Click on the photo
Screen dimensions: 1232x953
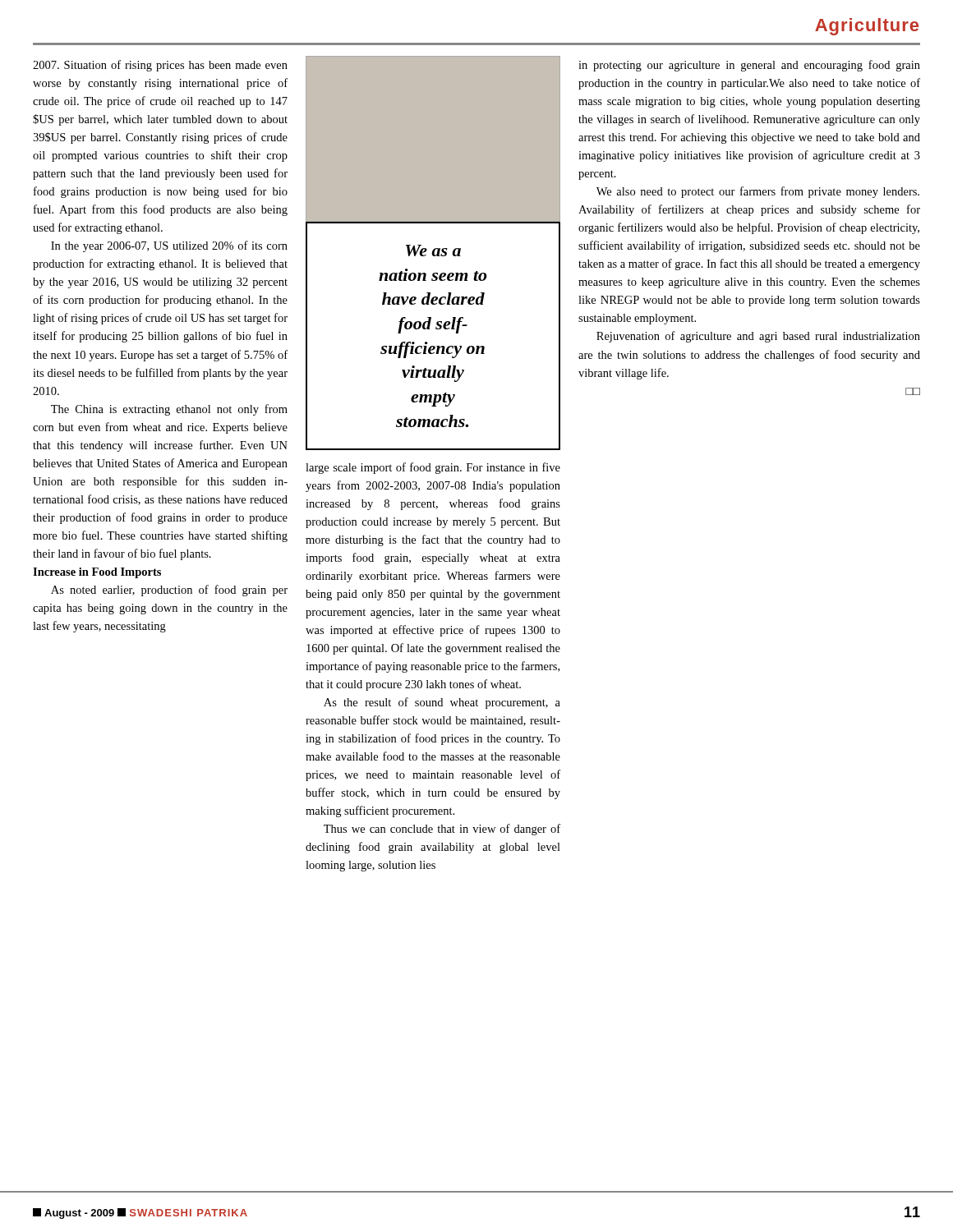coord(433,139)
